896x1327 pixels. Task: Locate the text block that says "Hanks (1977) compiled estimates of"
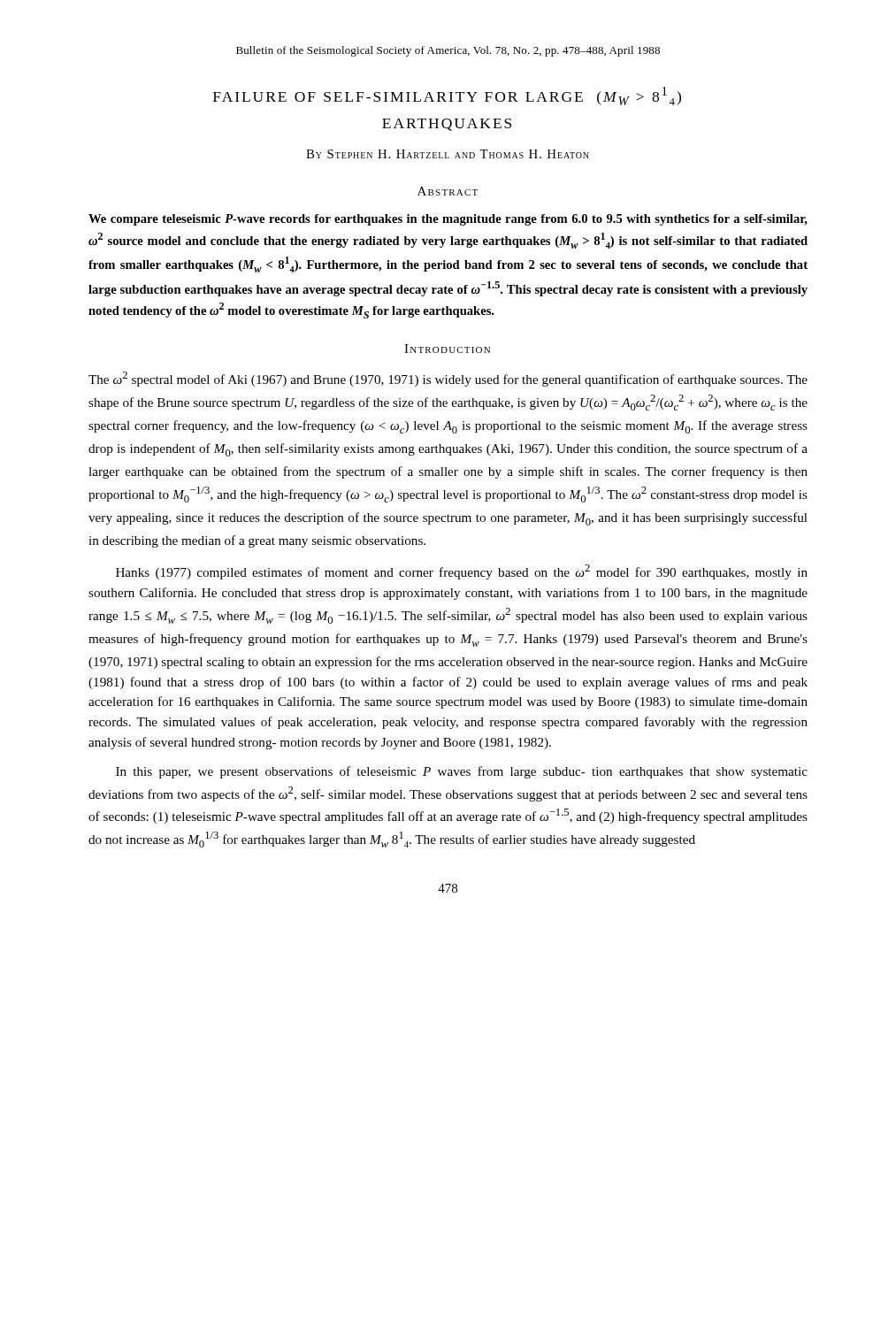448,656
